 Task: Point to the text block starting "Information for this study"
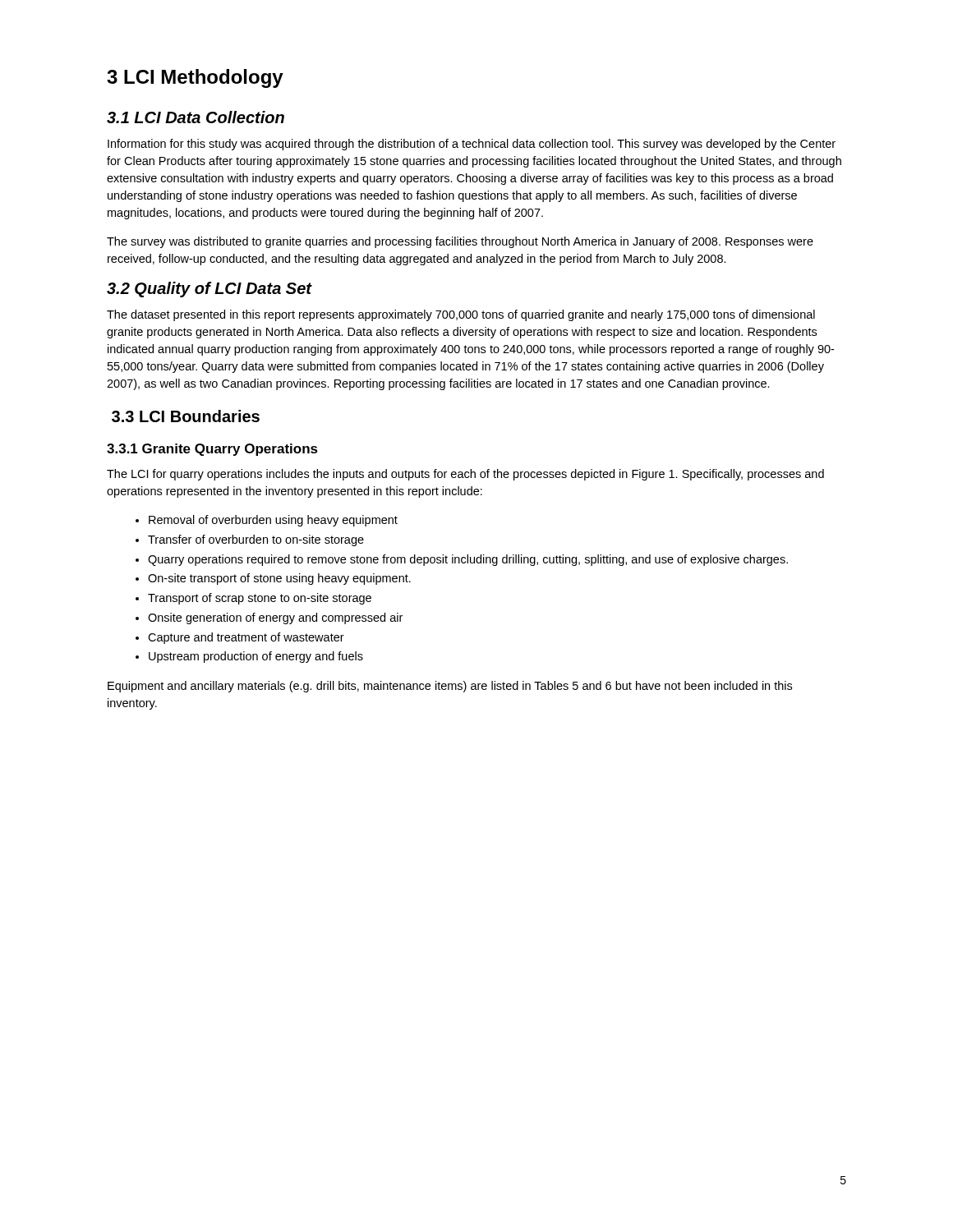pos(476,179)
